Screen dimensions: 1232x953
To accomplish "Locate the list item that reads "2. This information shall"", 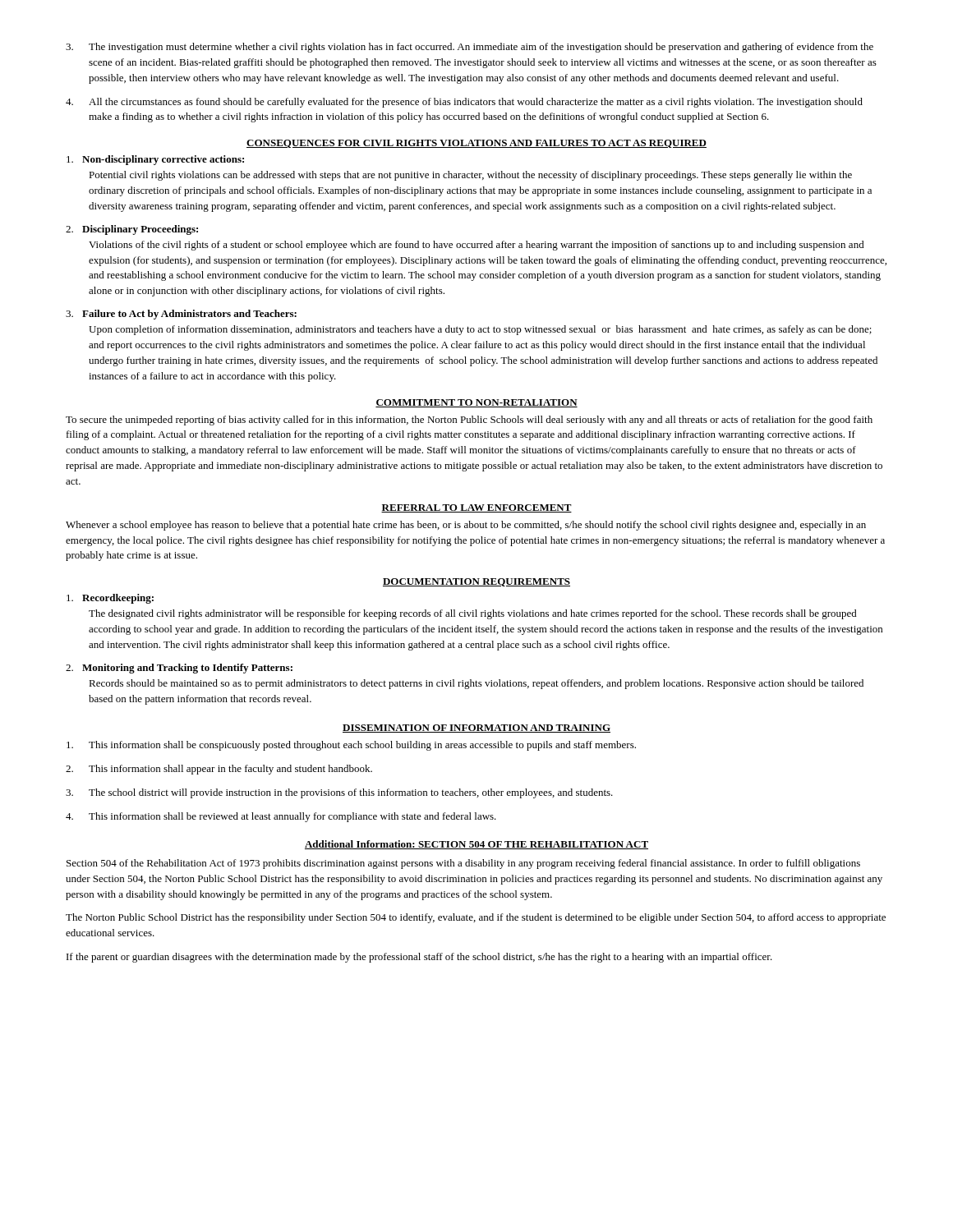I will [x=219, y=770].
